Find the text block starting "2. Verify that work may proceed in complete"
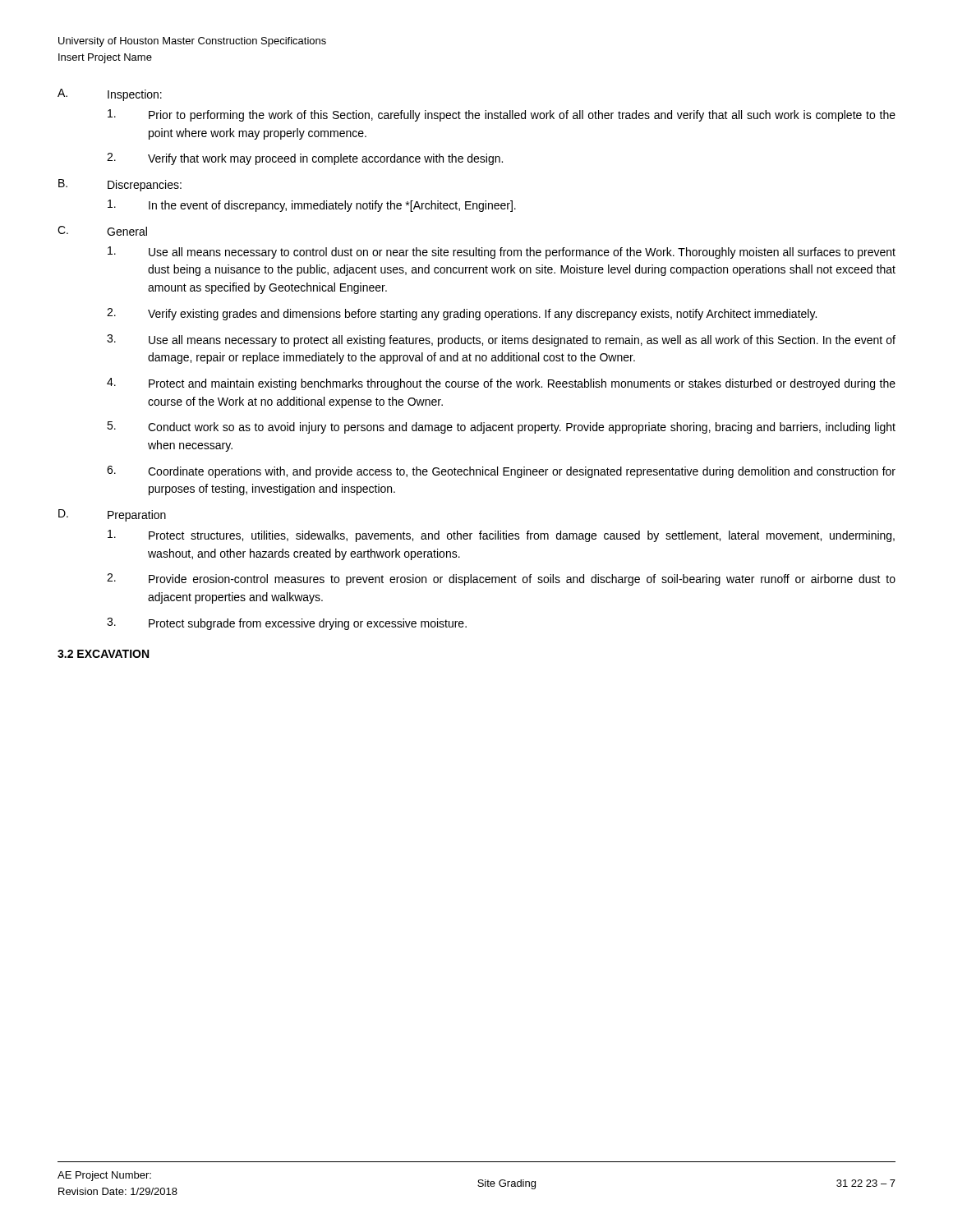The height and width of the screenshot is (1232, 953). [x=501, y=159]
